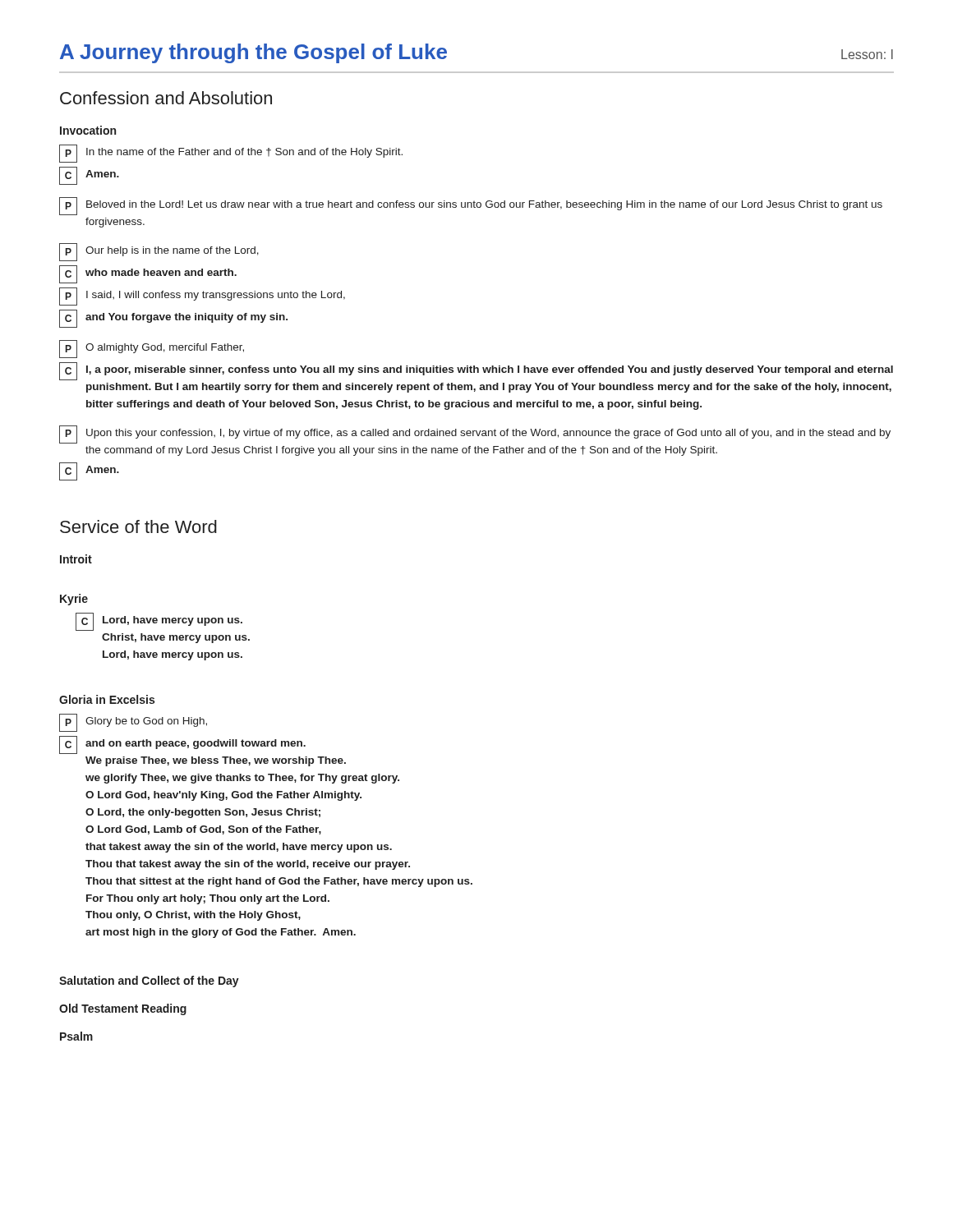Navigate to the element starting "C and You forgave the"
Image resolution: width=953 pixels, height=1232 pixels.
pyautogui.click(x=173, y=319)
